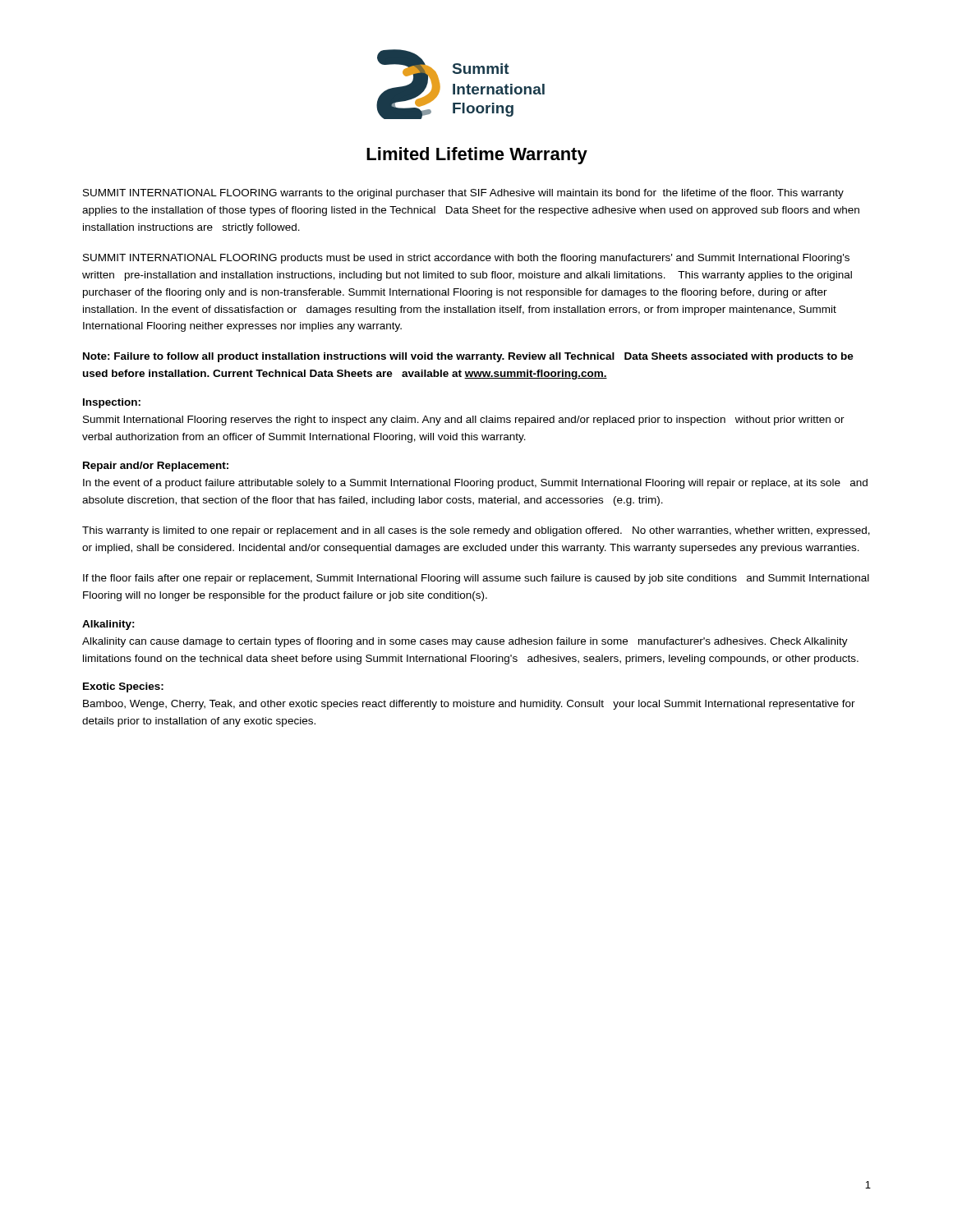Point to the block beginning "SUMMIT INTERNATIONAL FLOORING warrants to the original purchaser"

point(471,210)
